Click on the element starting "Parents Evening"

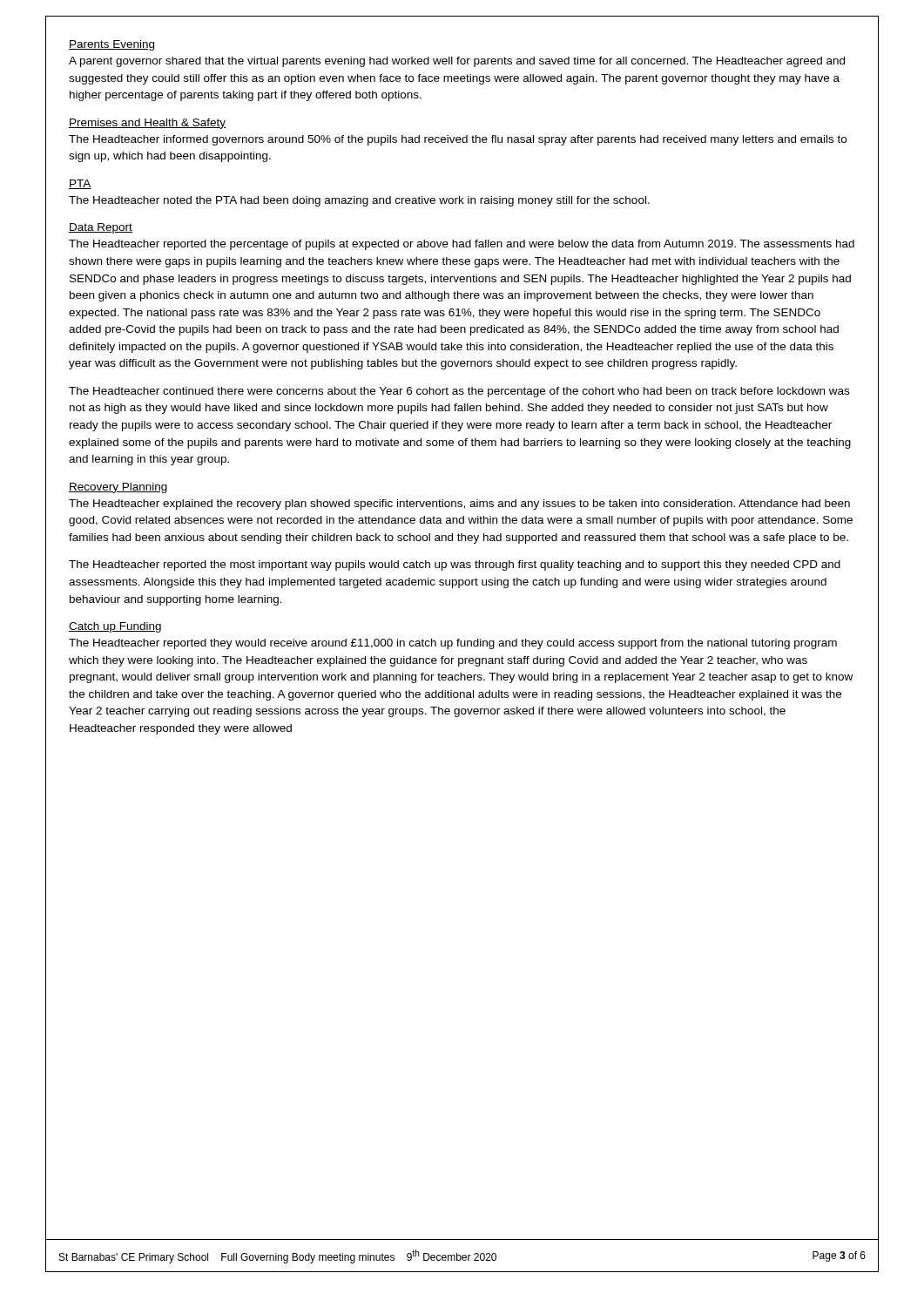pyautogui.click(x=112, y=44)
